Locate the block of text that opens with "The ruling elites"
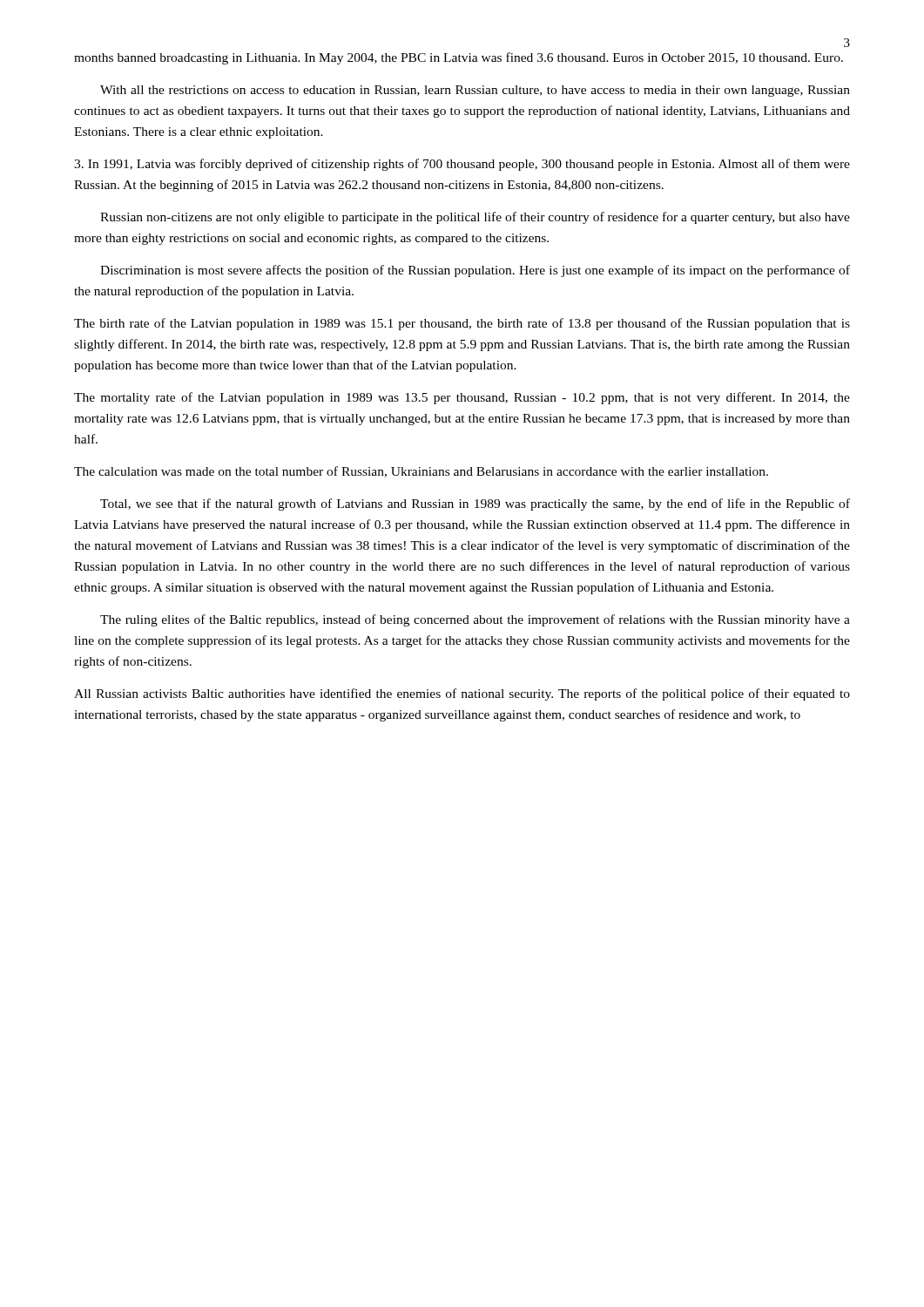The height and width of the screenshot is (1307, 924). point(462,640)
